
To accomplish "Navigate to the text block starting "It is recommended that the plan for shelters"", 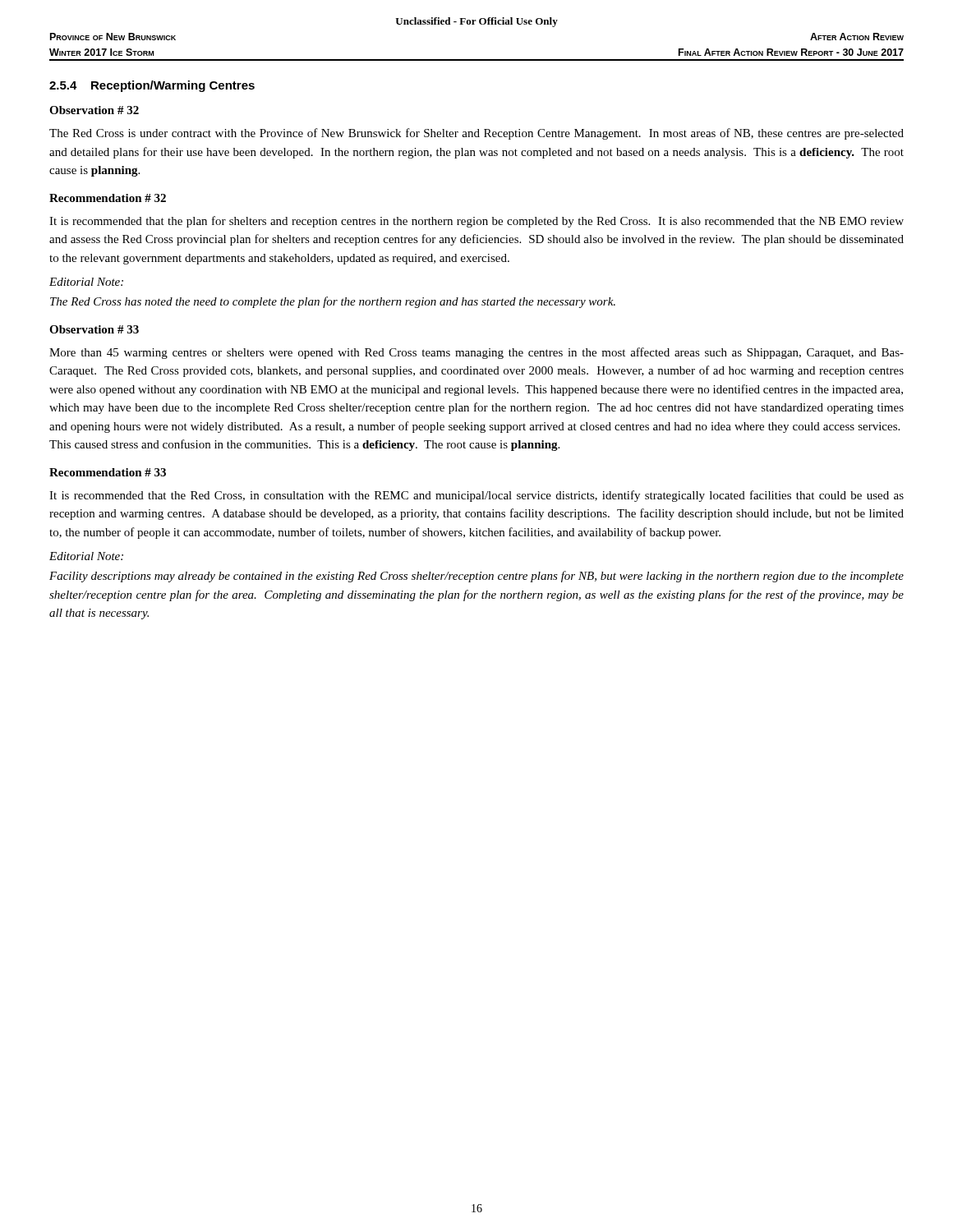I will [476, 239].
